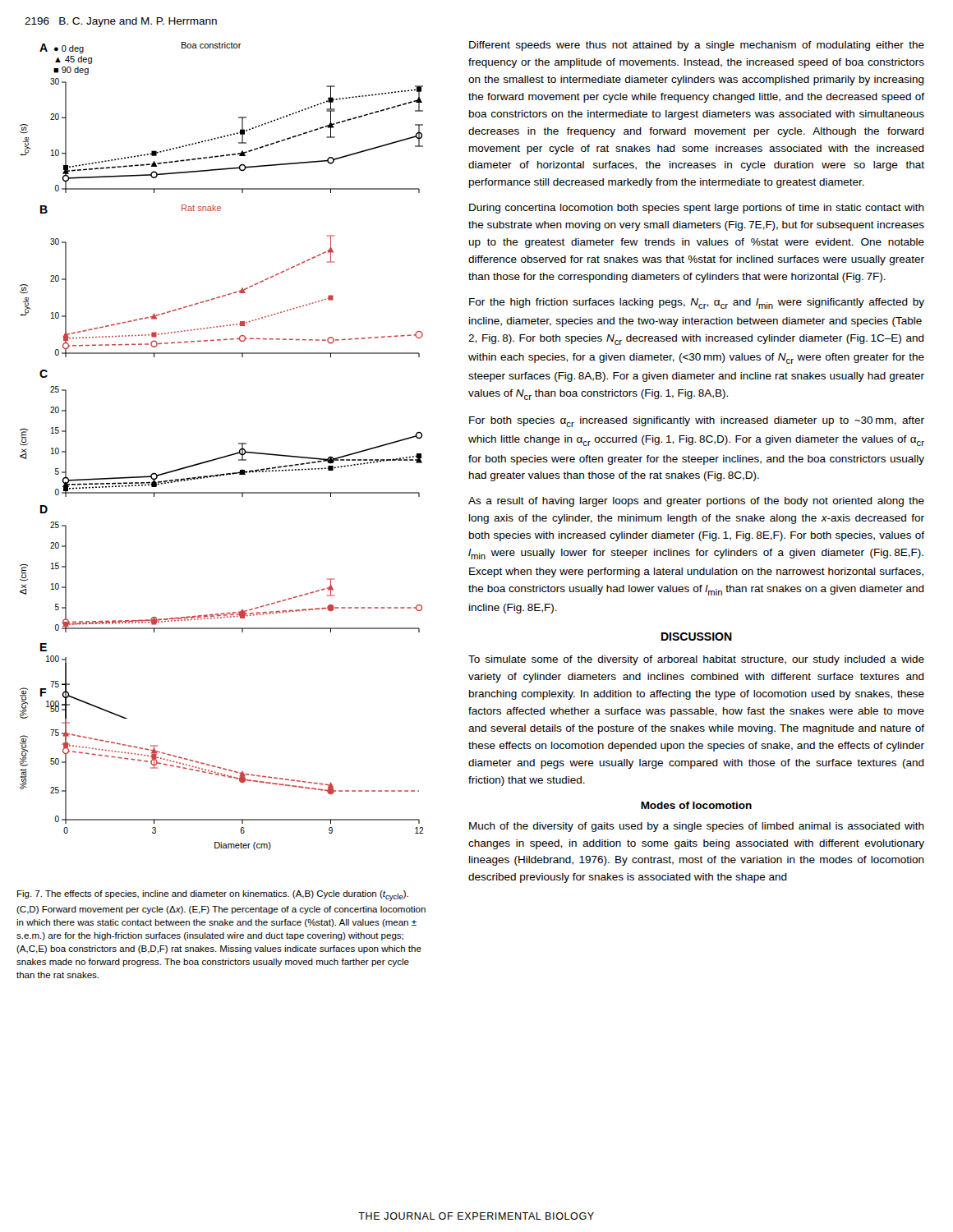
Task: Point to the text block starting "For the high friction surfaces lacking pegs, Ncr,"
Action: 696,349
